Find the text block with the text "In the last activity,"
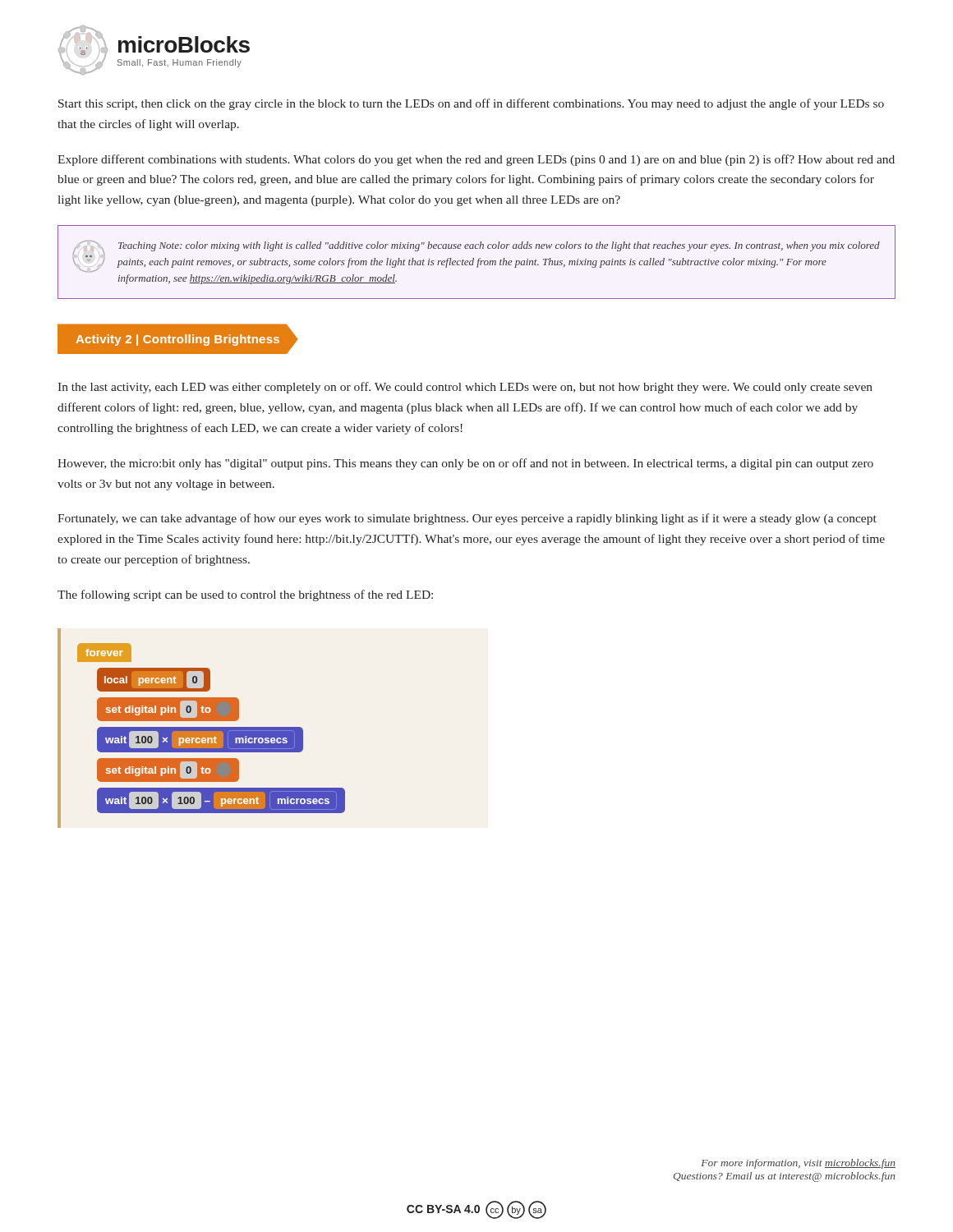Image resolution: width=953 pixels, height=1232 pixels. (465, 407)
